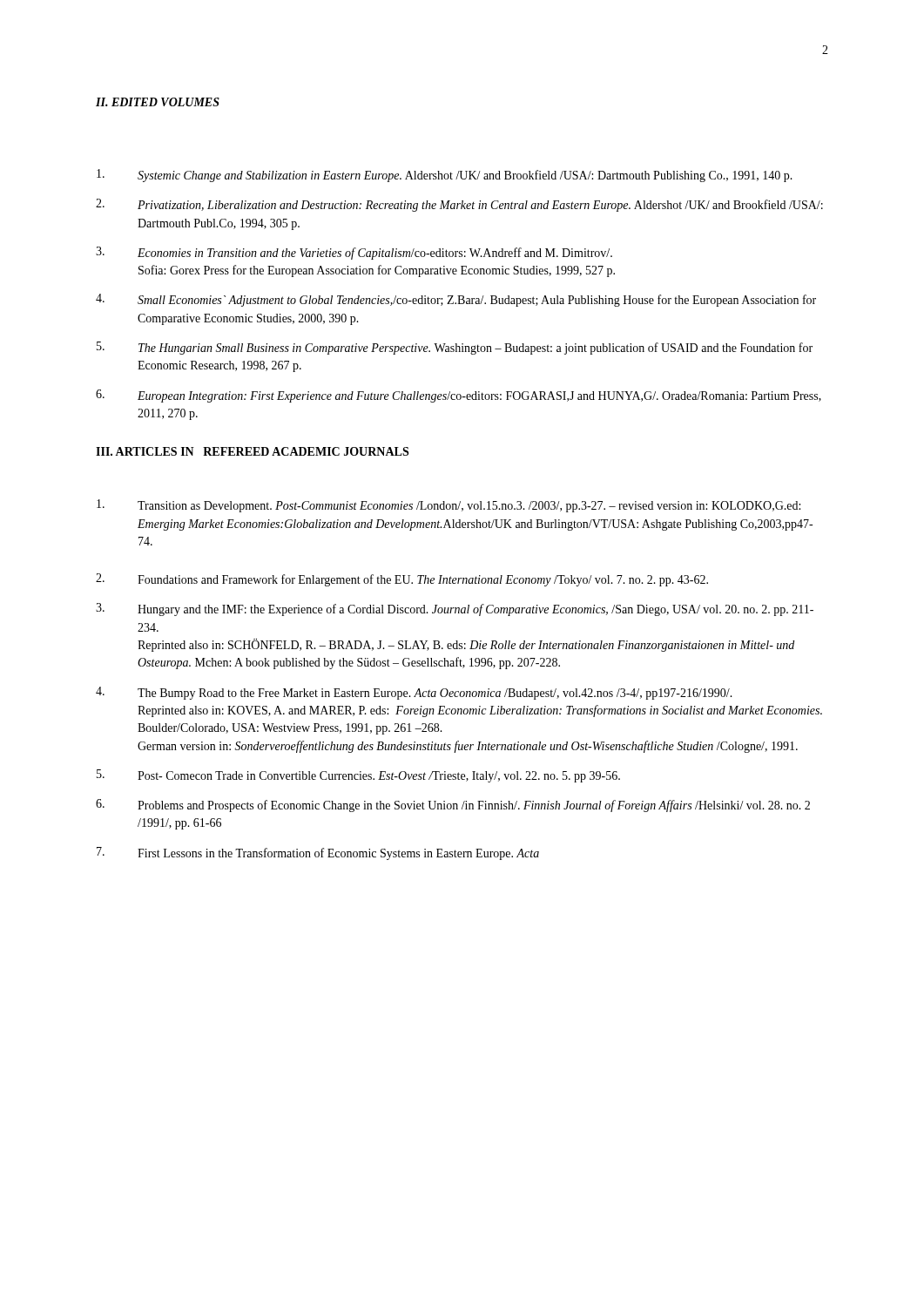Screen dimensions: 1307x924
Task: Find the block on this page that starts "Transition as Development."
Action: pos(462,524)
